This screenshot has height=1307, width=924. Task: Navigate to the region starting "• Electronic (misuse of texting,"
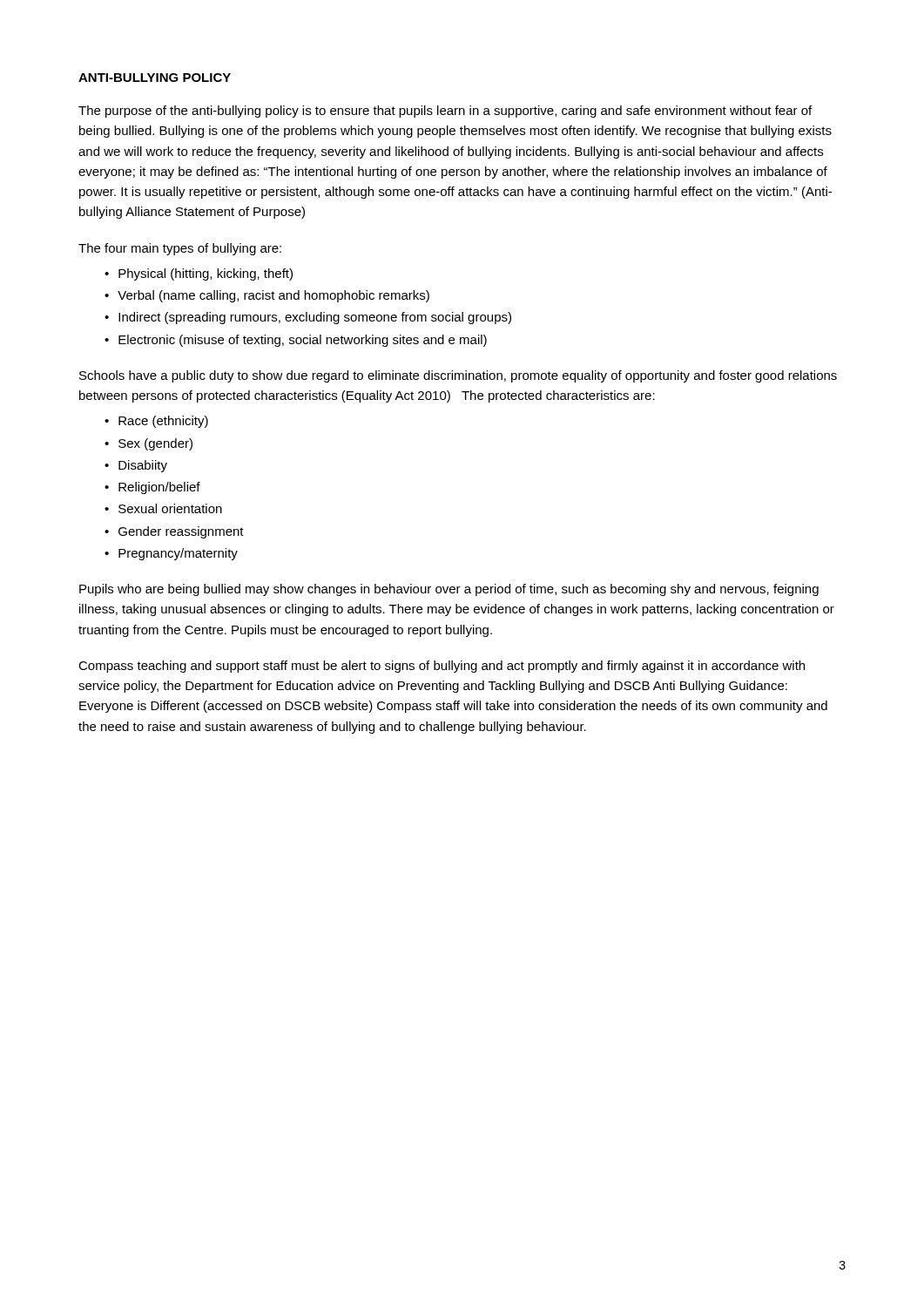pos(296,339)
